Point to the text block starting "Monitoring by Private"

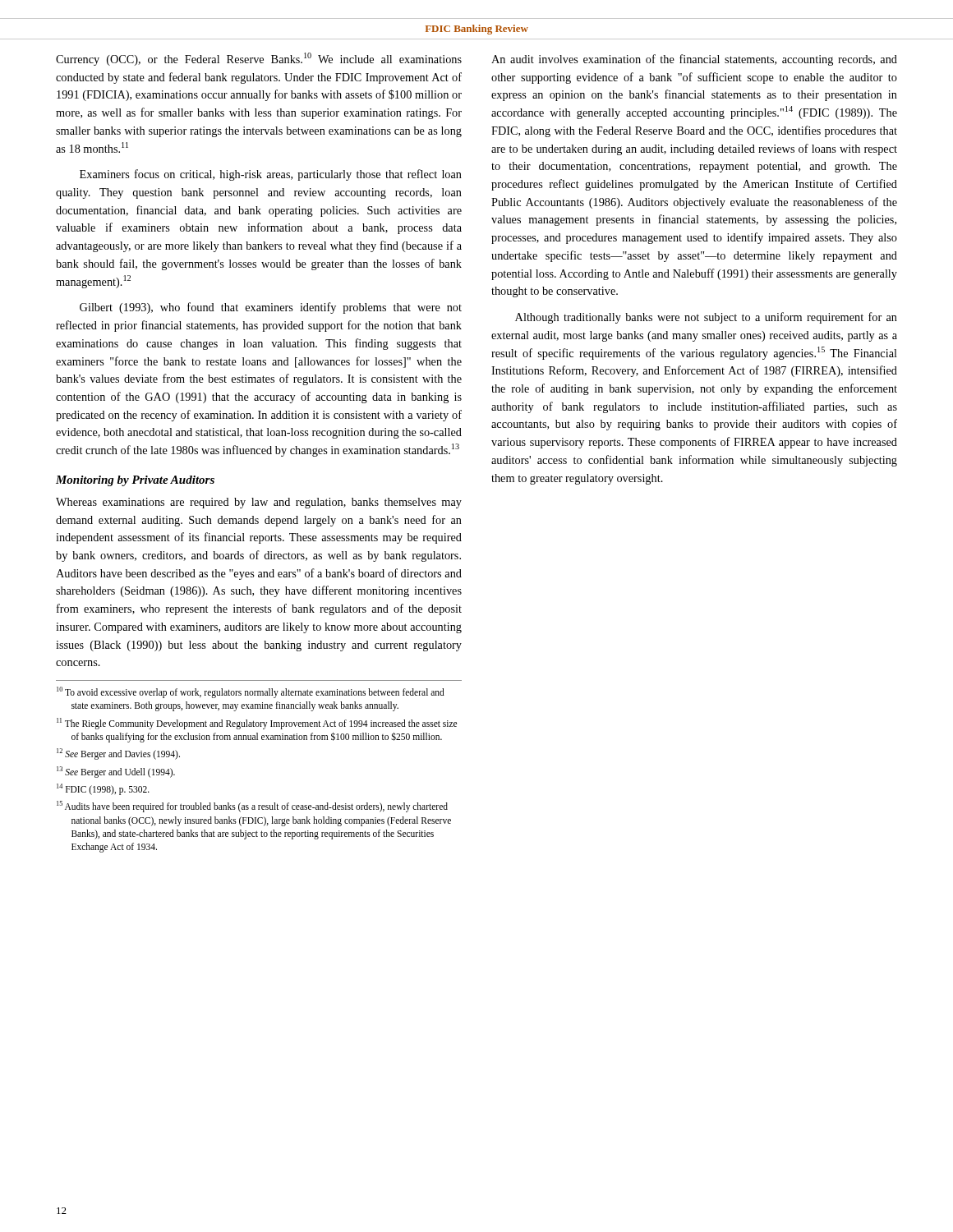pos(135,479)
